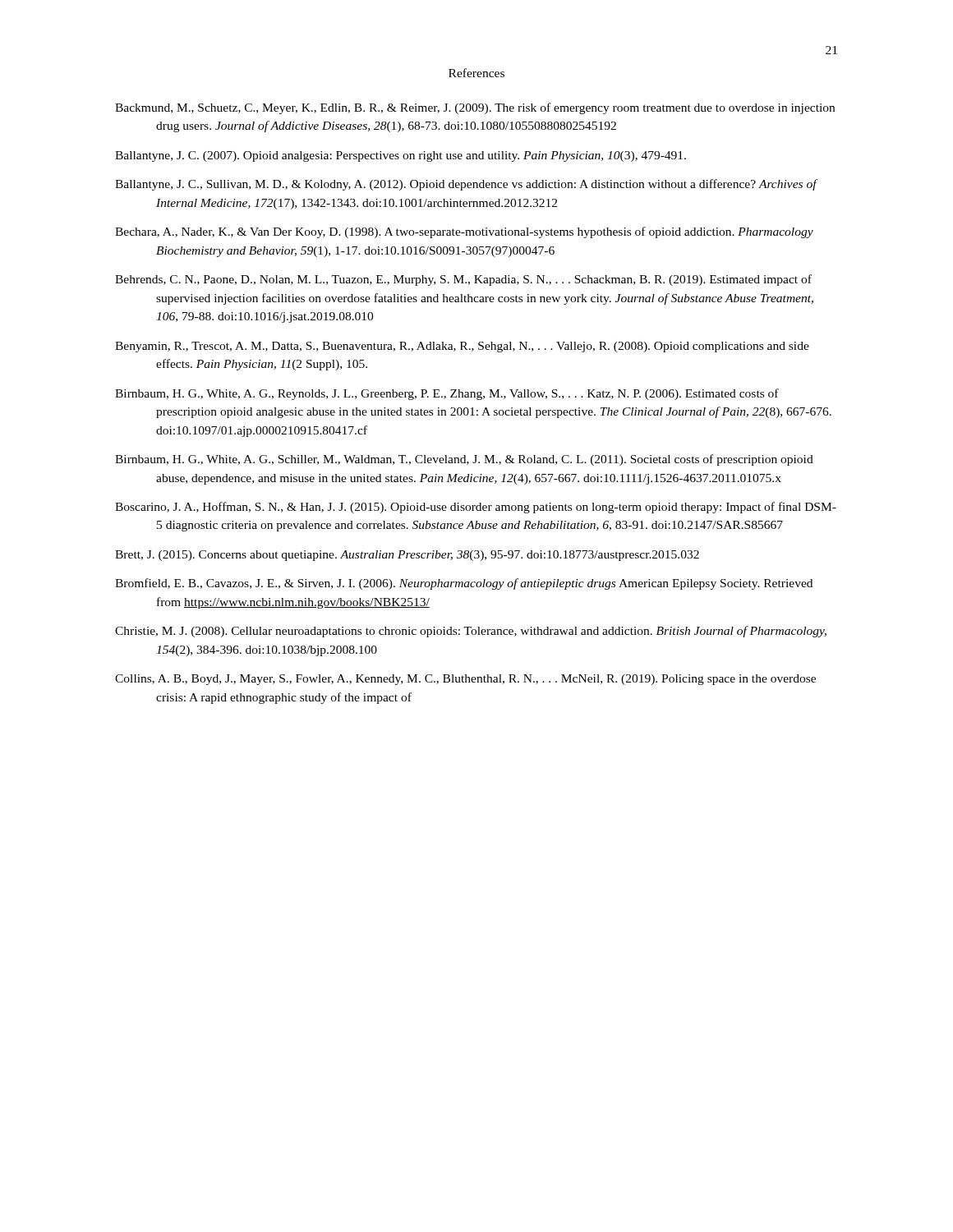953x1232 pixels.
Task: Locate the text block starting "Christie, M. J. (2008). Cellular neuroadaptations to"
Action: pos(471,640)
